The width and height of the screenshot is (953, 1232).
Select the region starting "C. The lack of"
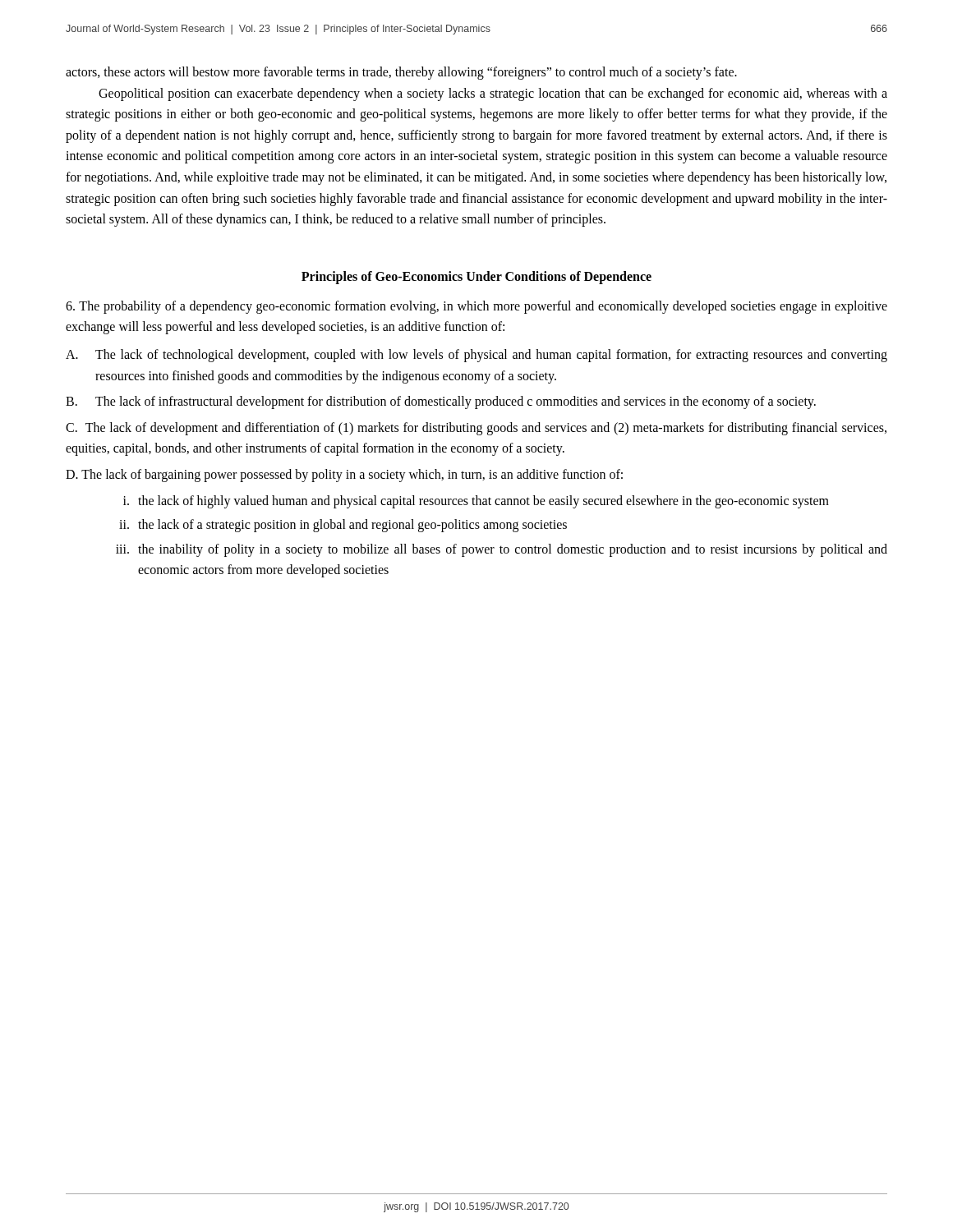[476, 438]
